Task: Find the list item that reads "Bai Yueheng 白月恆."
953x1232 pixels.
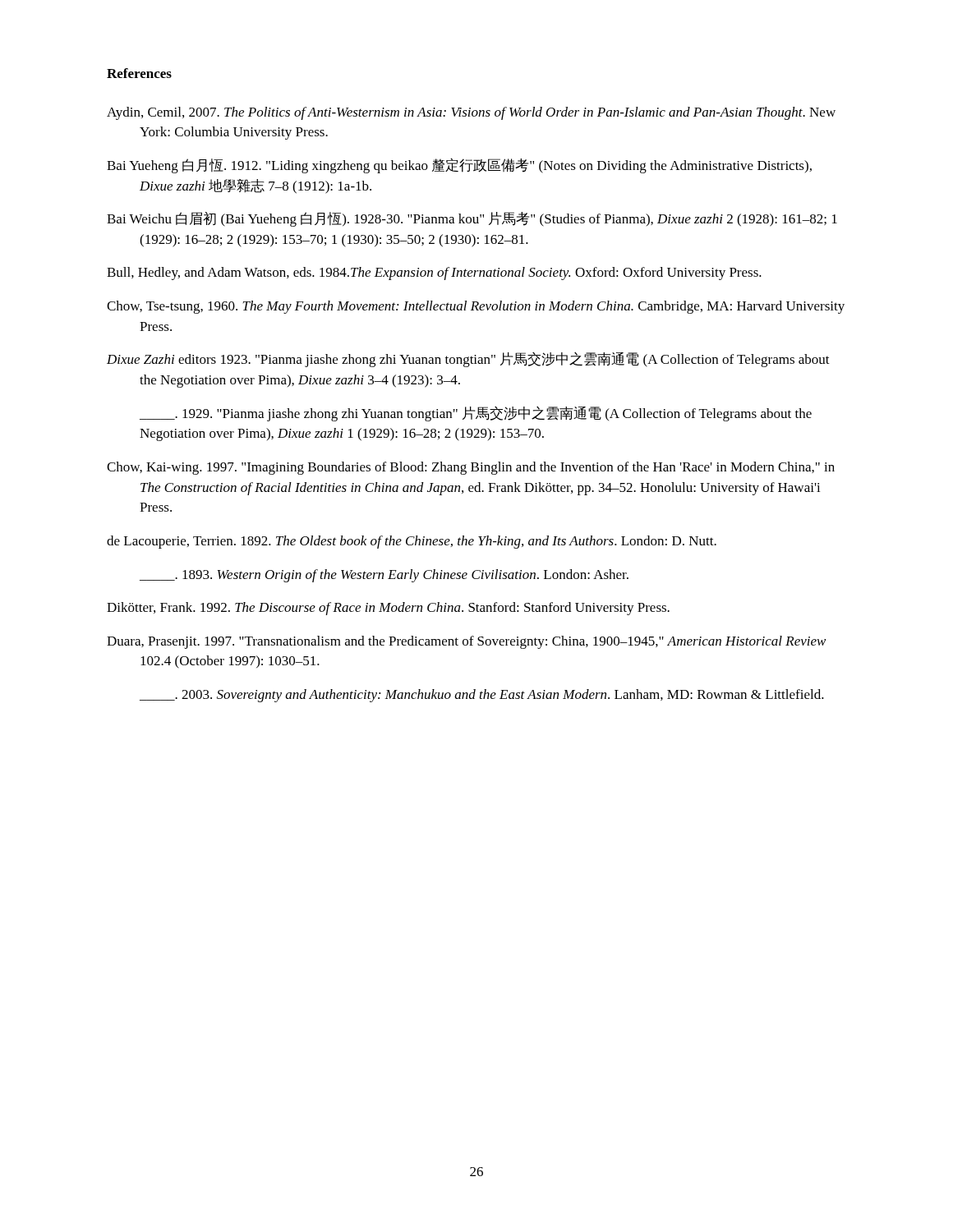Action: (460, 175)
